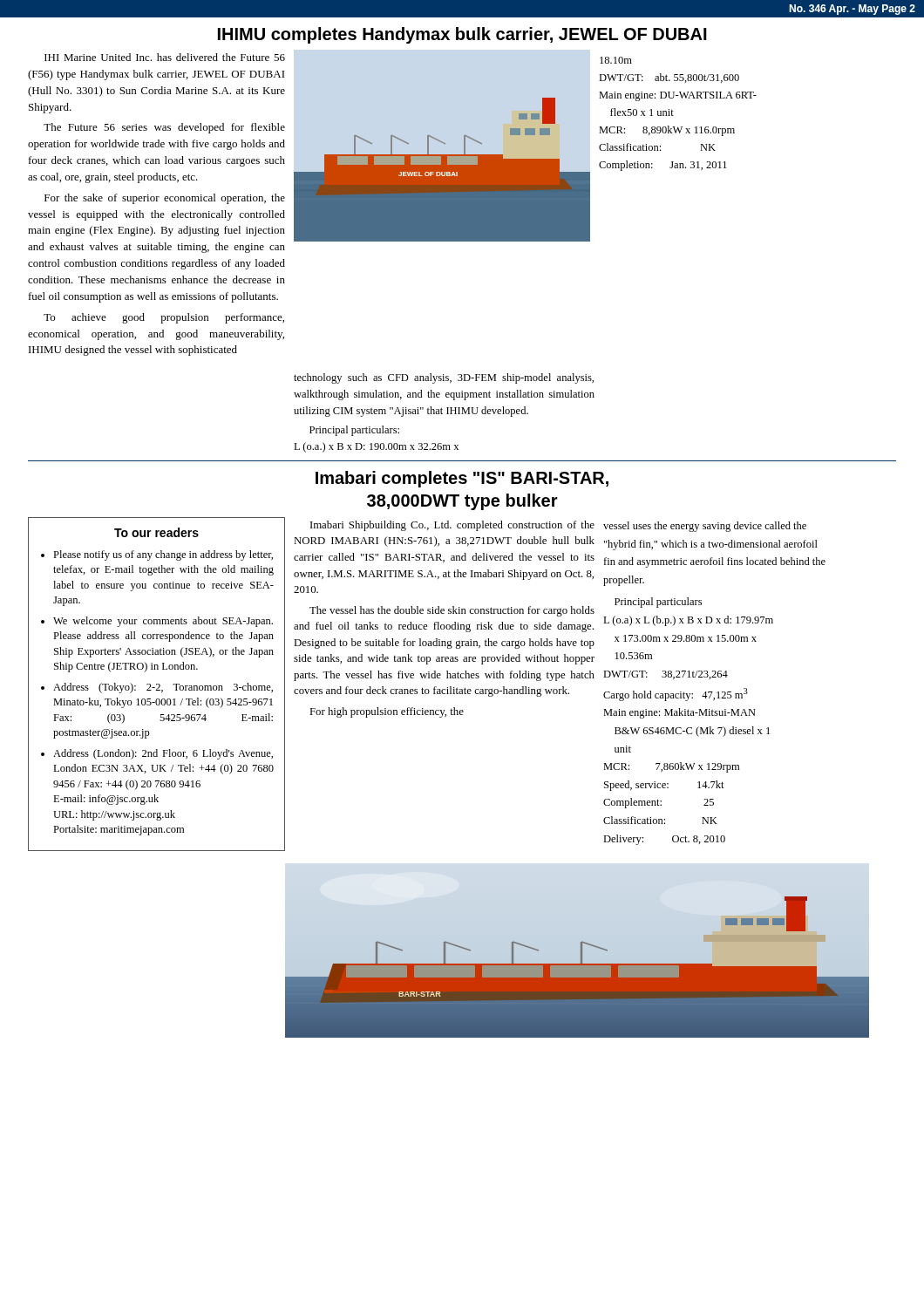Point to the text block starting "Address (Tokyo): 2-2, Toranomon 3-chome, Minato-ku, Tokyo 105-0001"
The width and height of the screenshot is (924, 1308).
163,710
